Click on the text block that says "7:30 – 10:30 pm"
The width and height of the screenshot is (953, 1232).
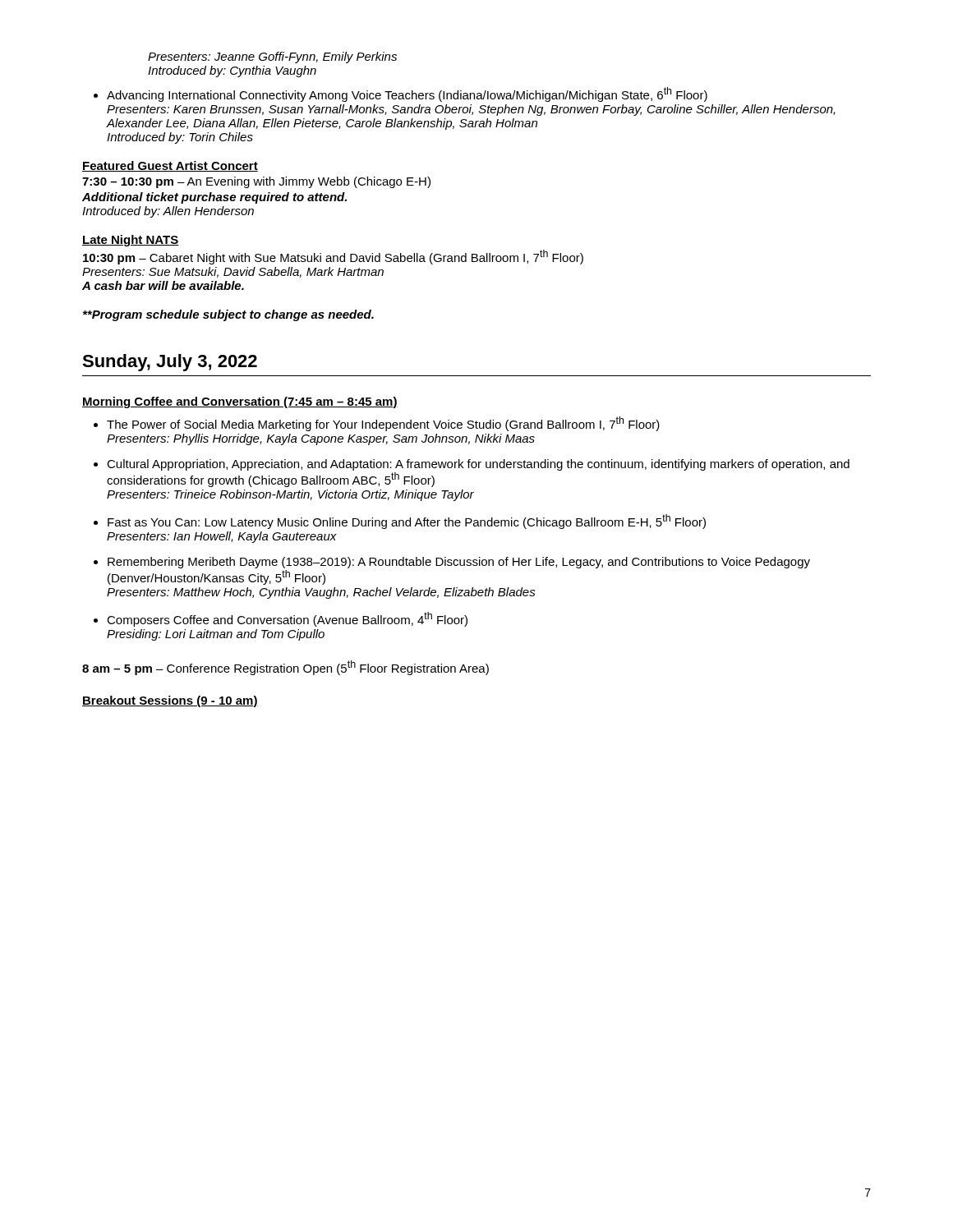(x=256, y=182)
